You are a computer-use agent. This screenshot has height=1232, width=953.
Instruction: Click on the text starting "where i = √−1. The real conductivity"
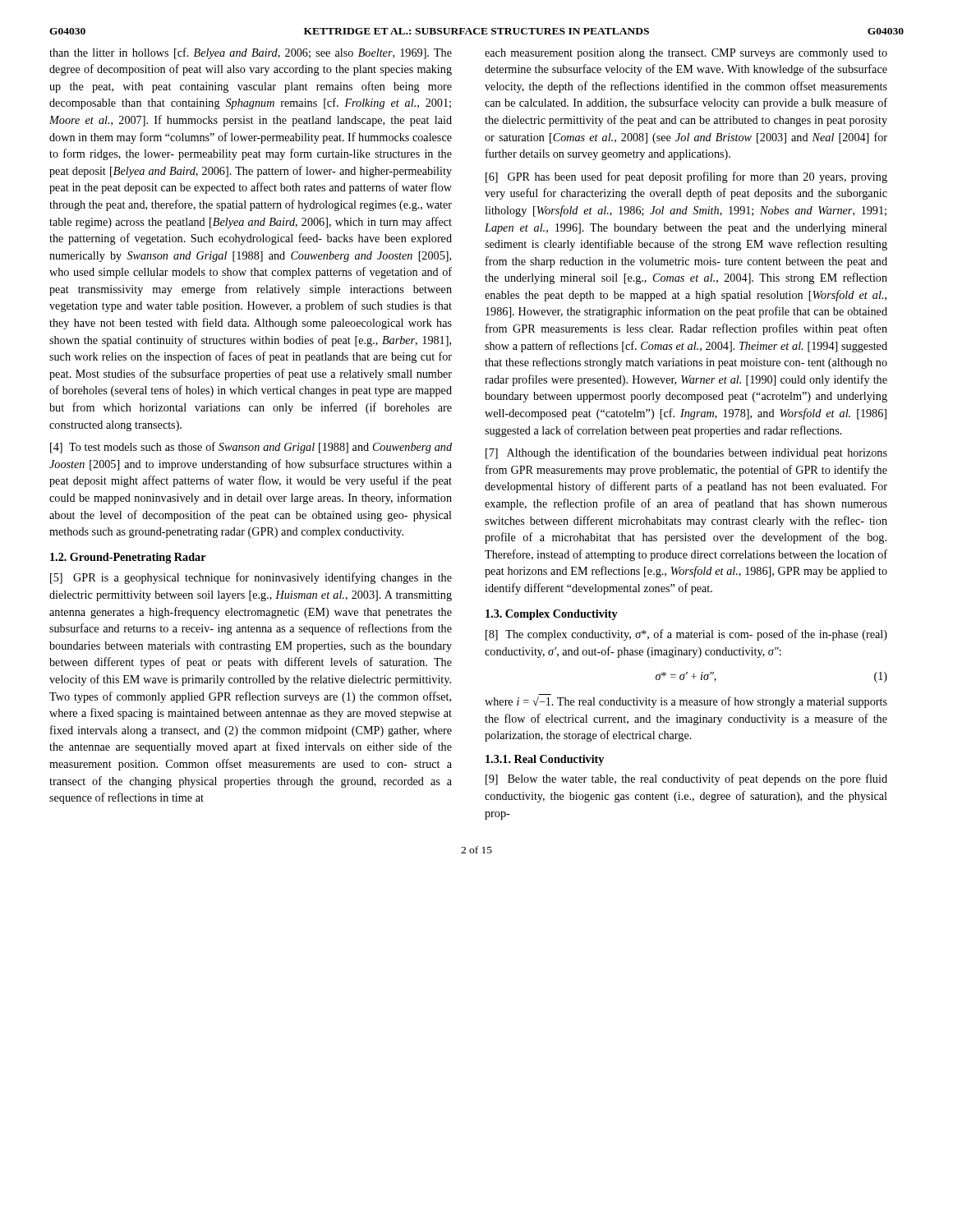tap(686, 718)
